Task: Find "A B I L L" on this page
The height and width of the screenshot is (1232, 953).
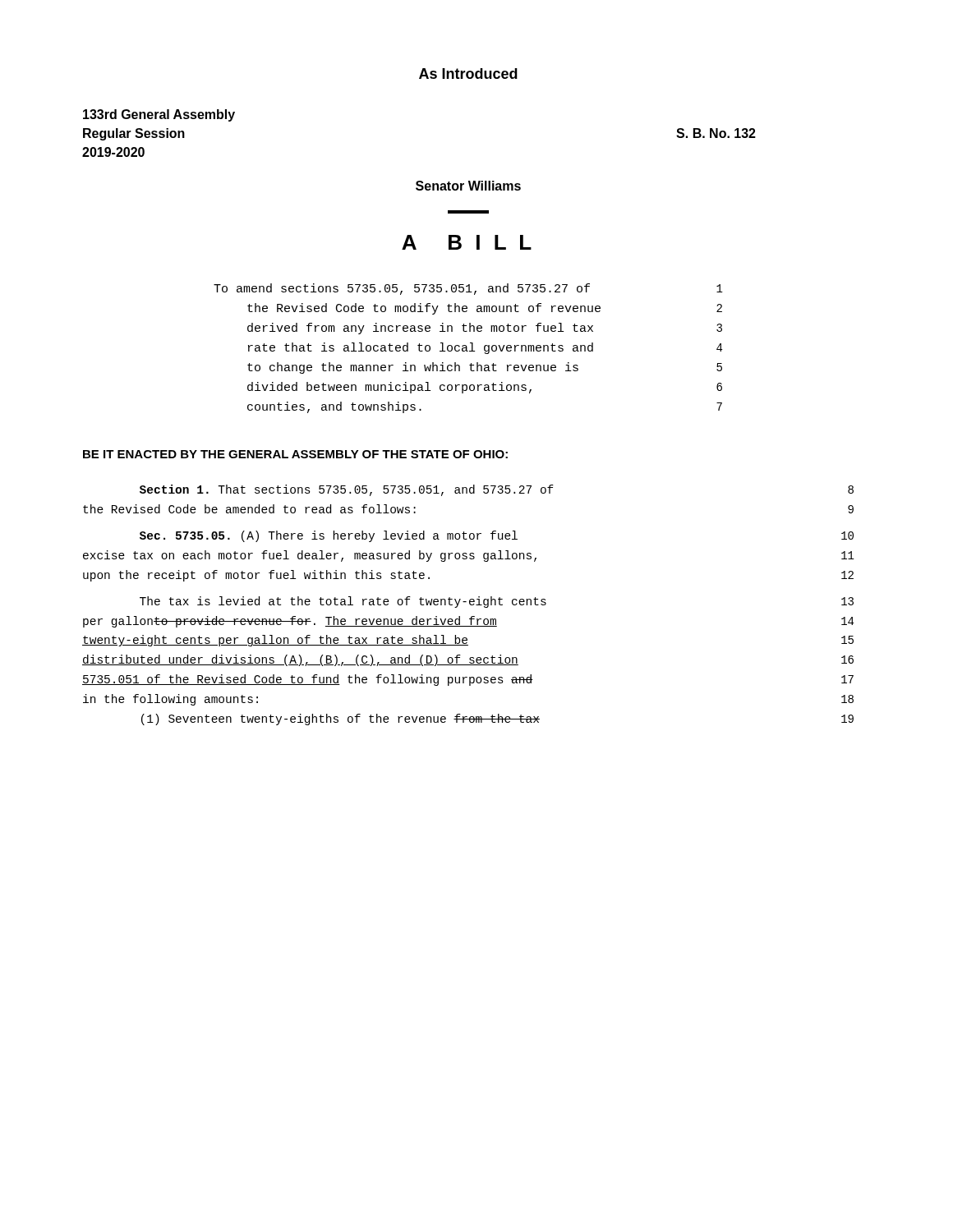Action: [468, 242]
